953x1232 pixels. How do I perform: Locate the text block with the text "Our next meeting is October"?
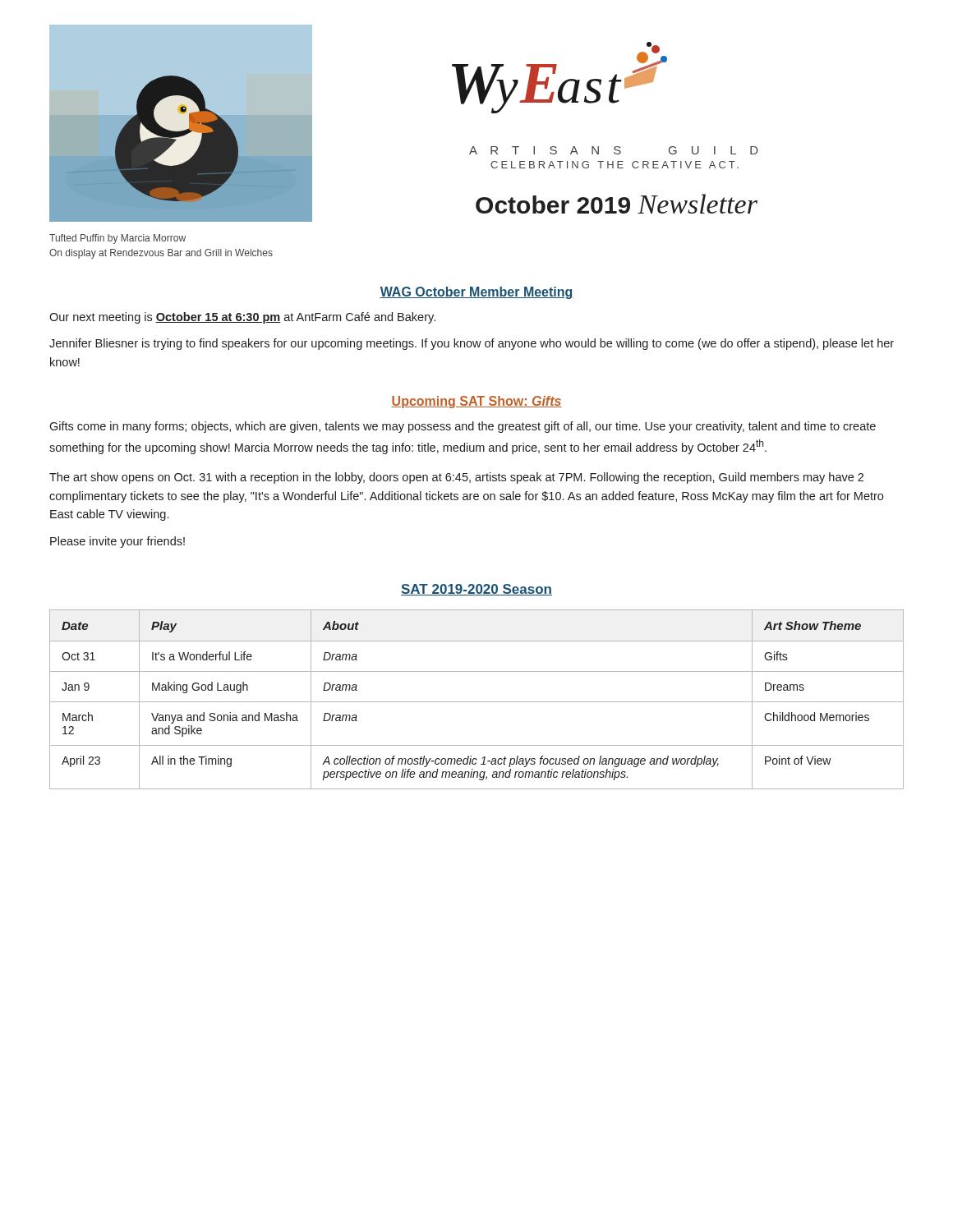click(243, 317)
